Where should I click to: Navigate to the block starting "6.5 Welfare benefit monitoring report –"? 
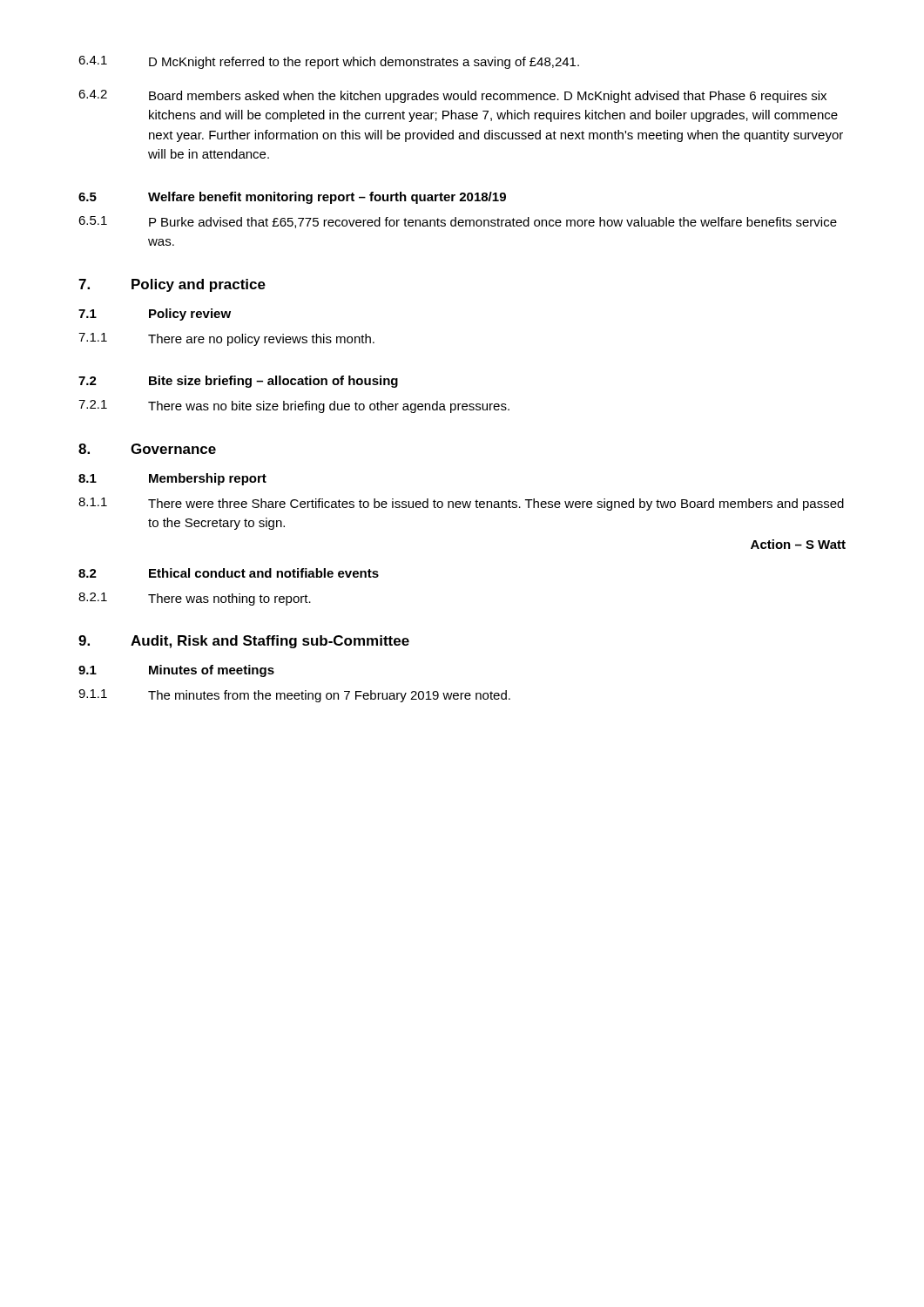coord(292,196)
